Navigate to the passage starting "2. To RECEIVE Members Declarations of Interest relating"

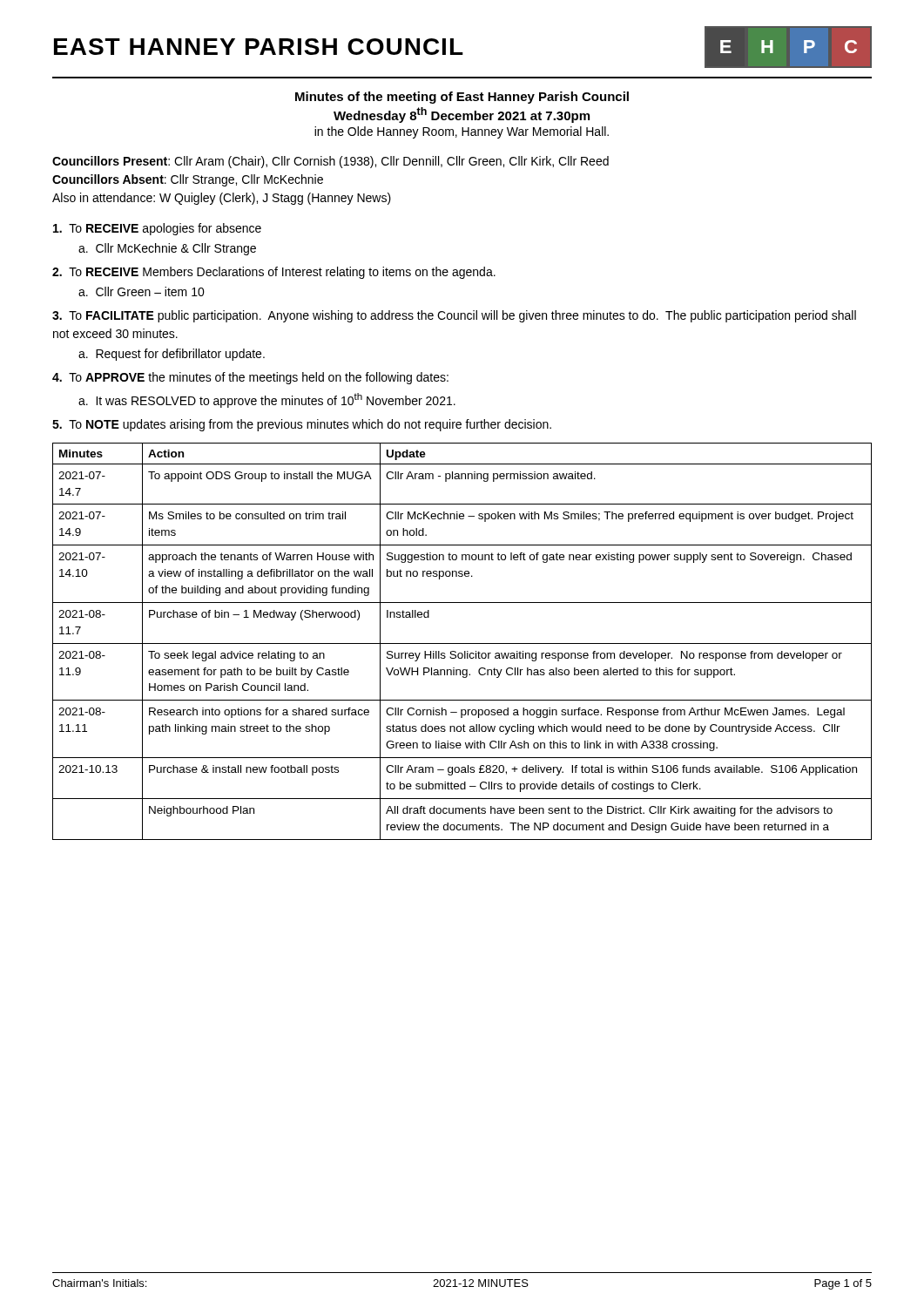pos(462,283)
